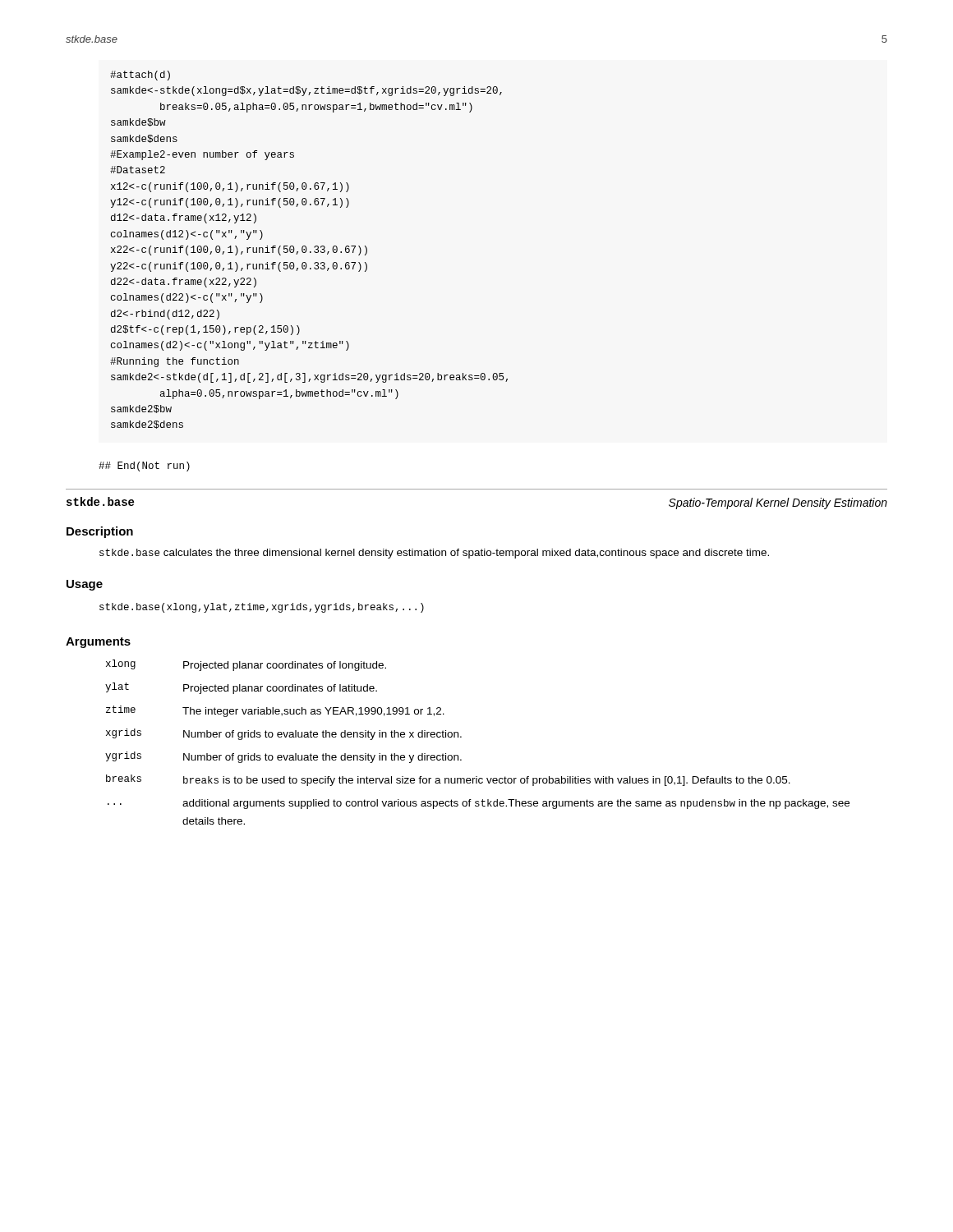
Task: Locate the text block that says "stkde.base calculates the"
Action: 434,552
